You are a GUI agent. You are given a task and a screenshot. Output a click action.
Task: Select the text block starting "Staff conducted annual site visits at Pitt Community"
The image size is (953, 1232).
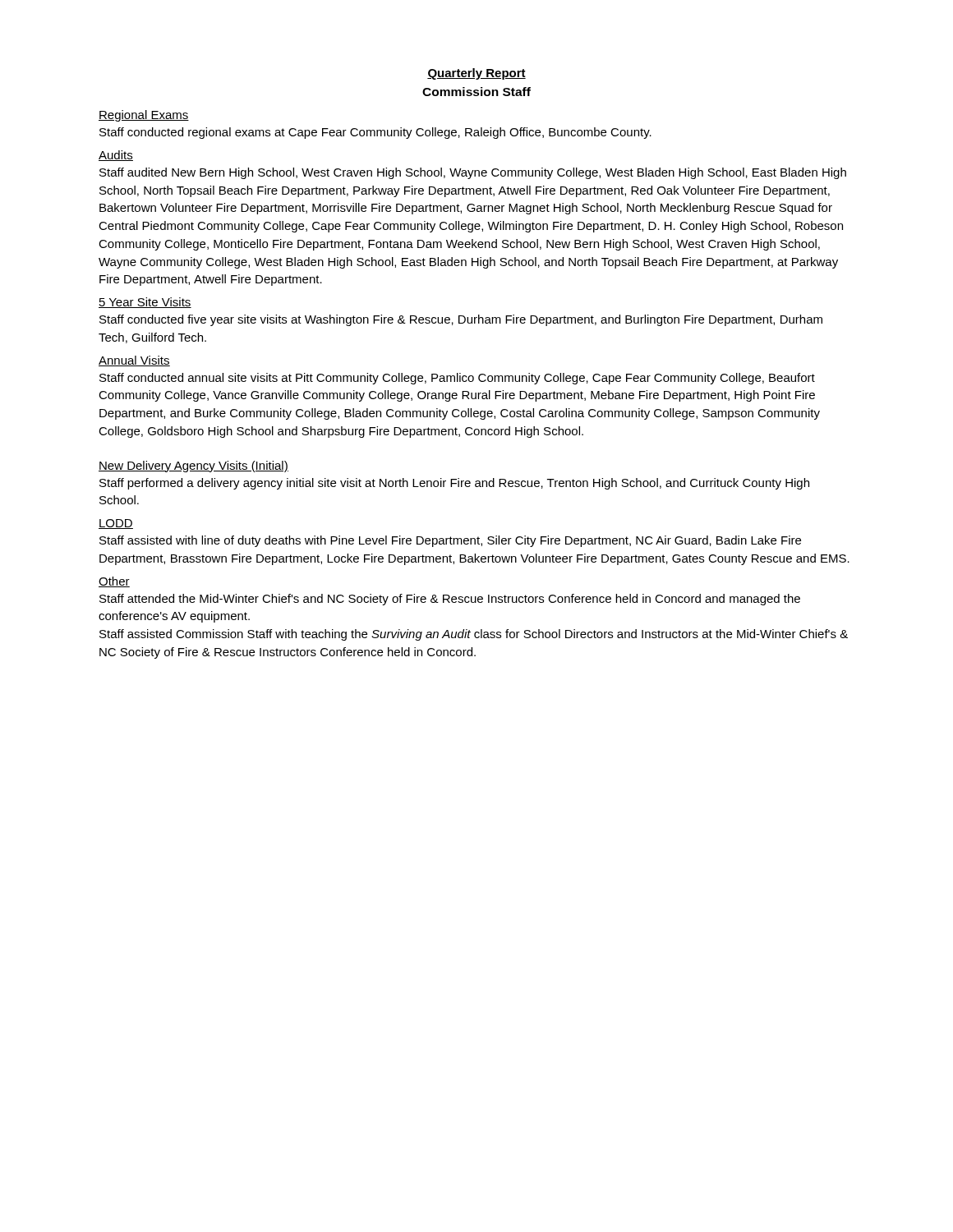point(459,404)
